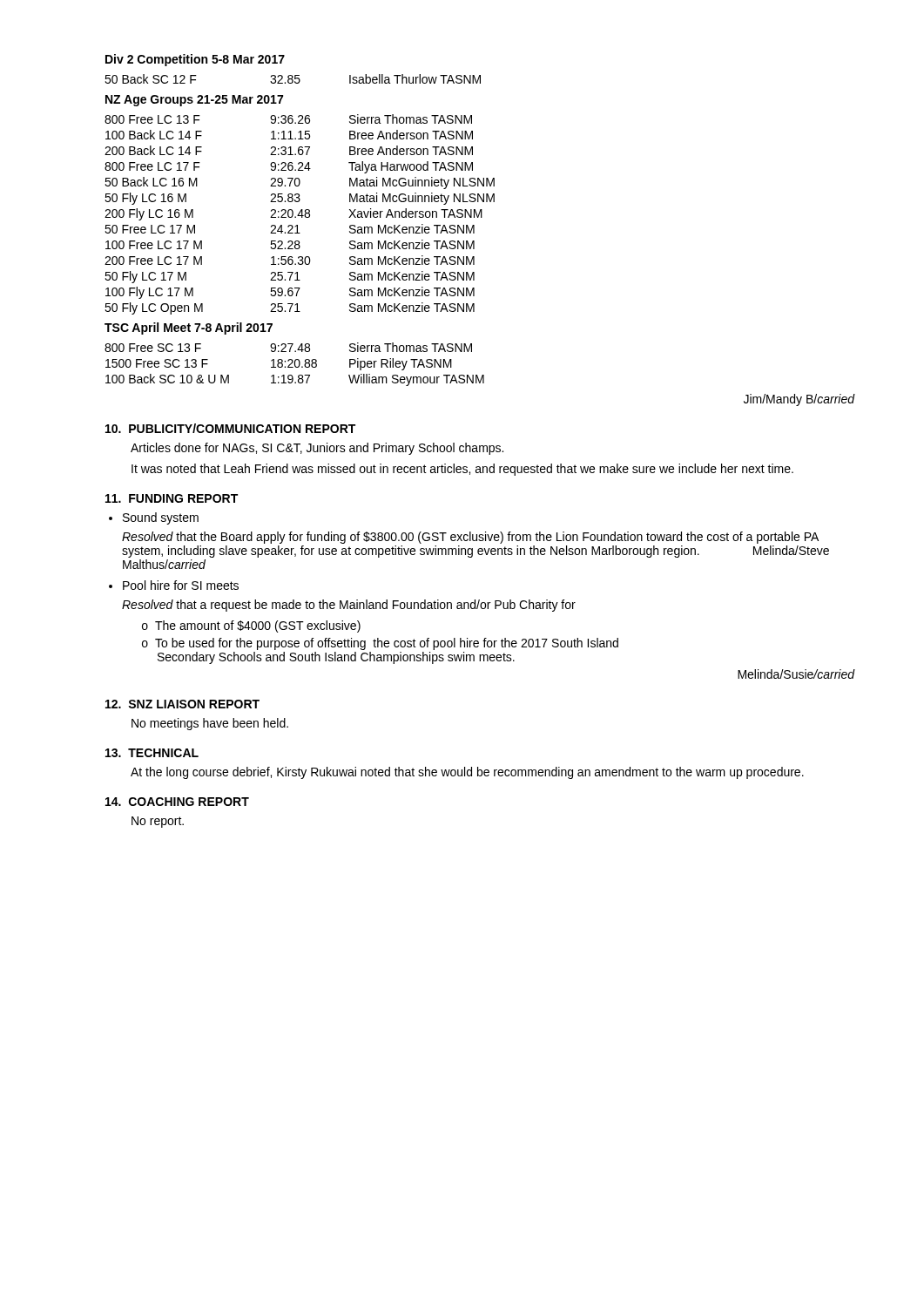924x1307 pixels.
Task: Click on the element starting "Articles done for NAGs,"
Action: [318, 448]
